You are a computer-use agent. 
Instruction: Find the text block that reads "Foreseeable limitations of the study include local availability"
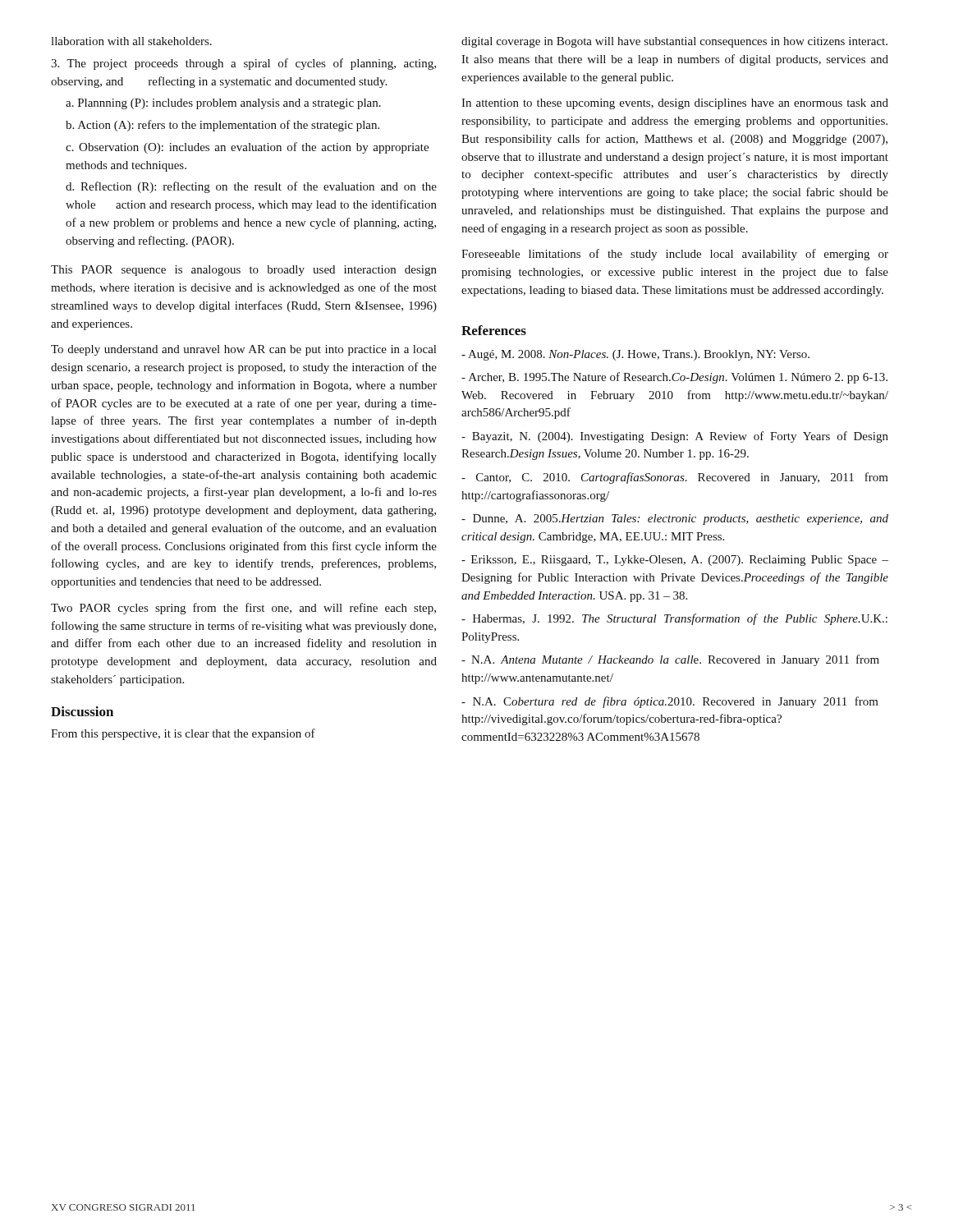tap(675, 272)
